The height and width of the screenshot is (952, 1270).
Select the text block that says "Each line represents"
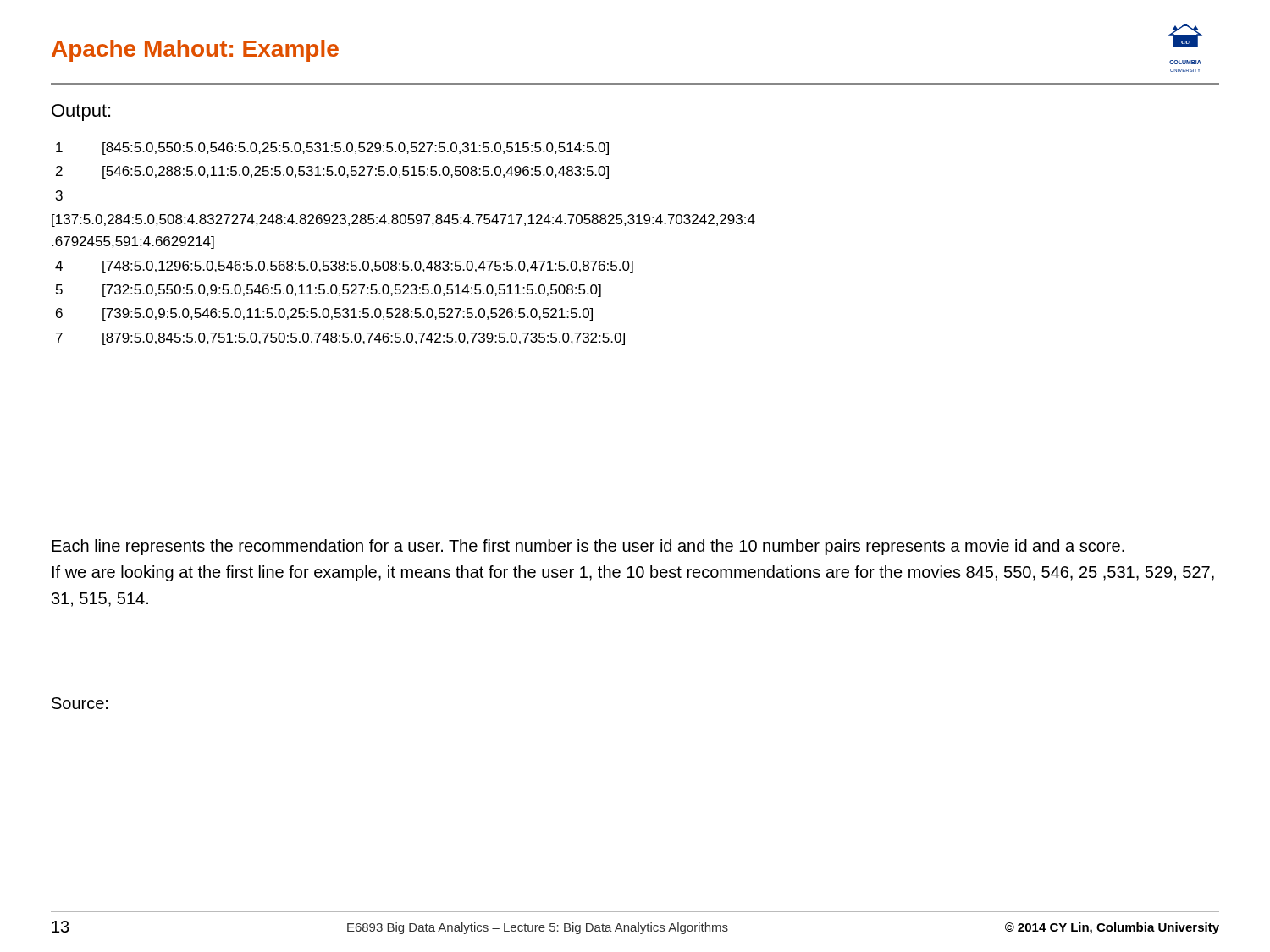click(x=633, y=572)
